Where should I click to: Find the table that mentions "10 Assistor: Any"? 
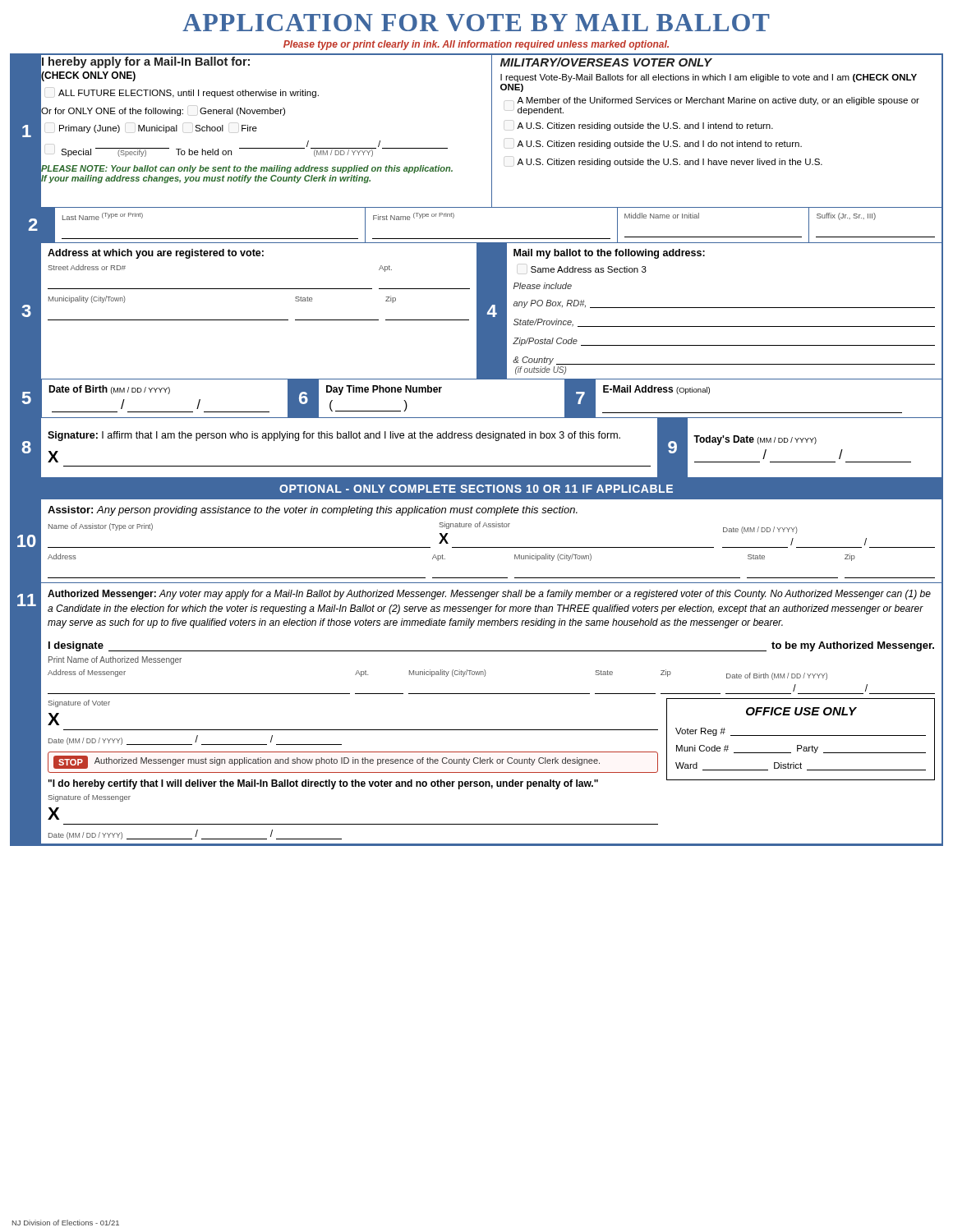(x=476, y=542)
